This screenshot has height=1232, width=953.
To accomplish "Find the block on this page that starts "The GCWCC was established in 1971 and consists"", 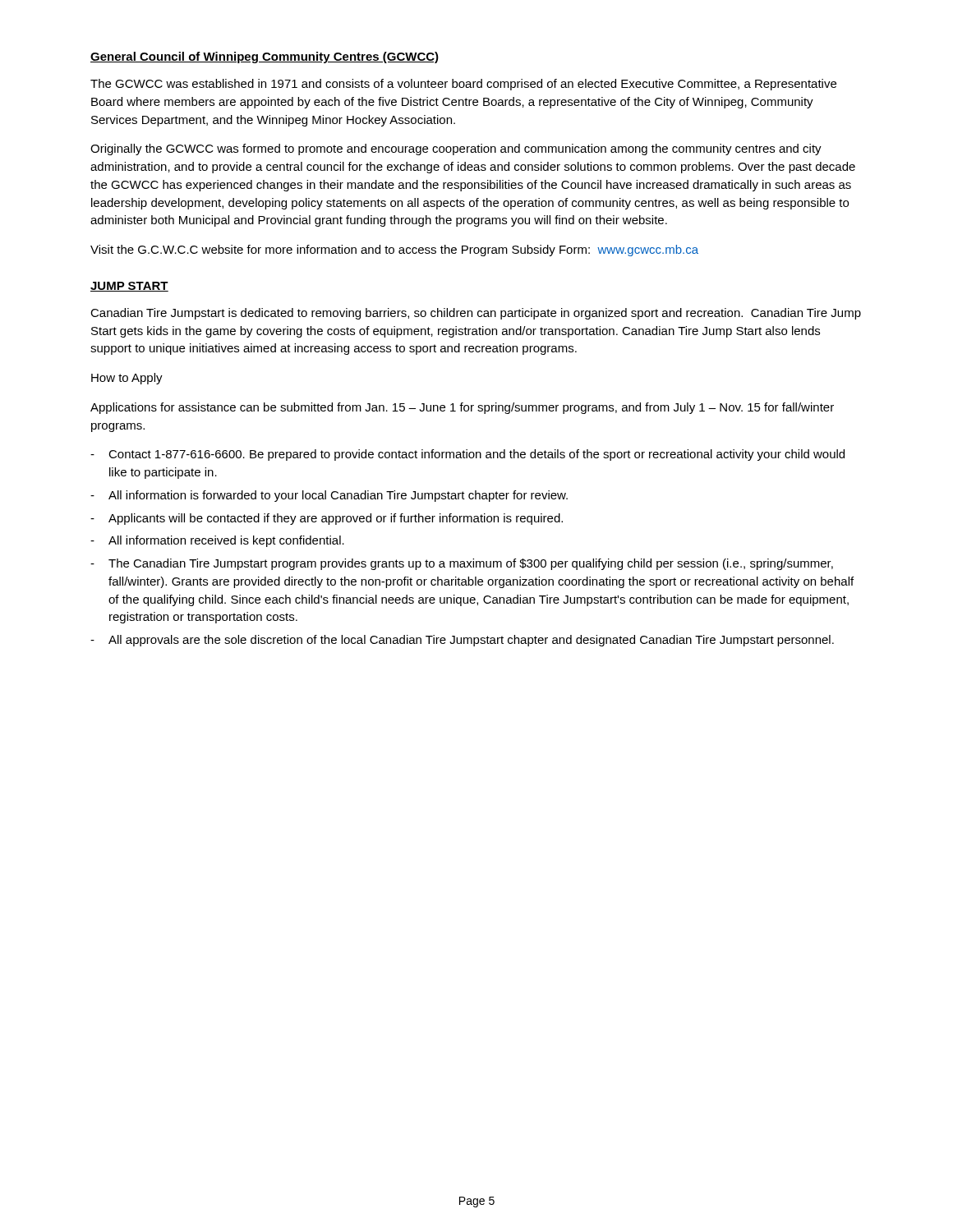I will pos(464,101).
